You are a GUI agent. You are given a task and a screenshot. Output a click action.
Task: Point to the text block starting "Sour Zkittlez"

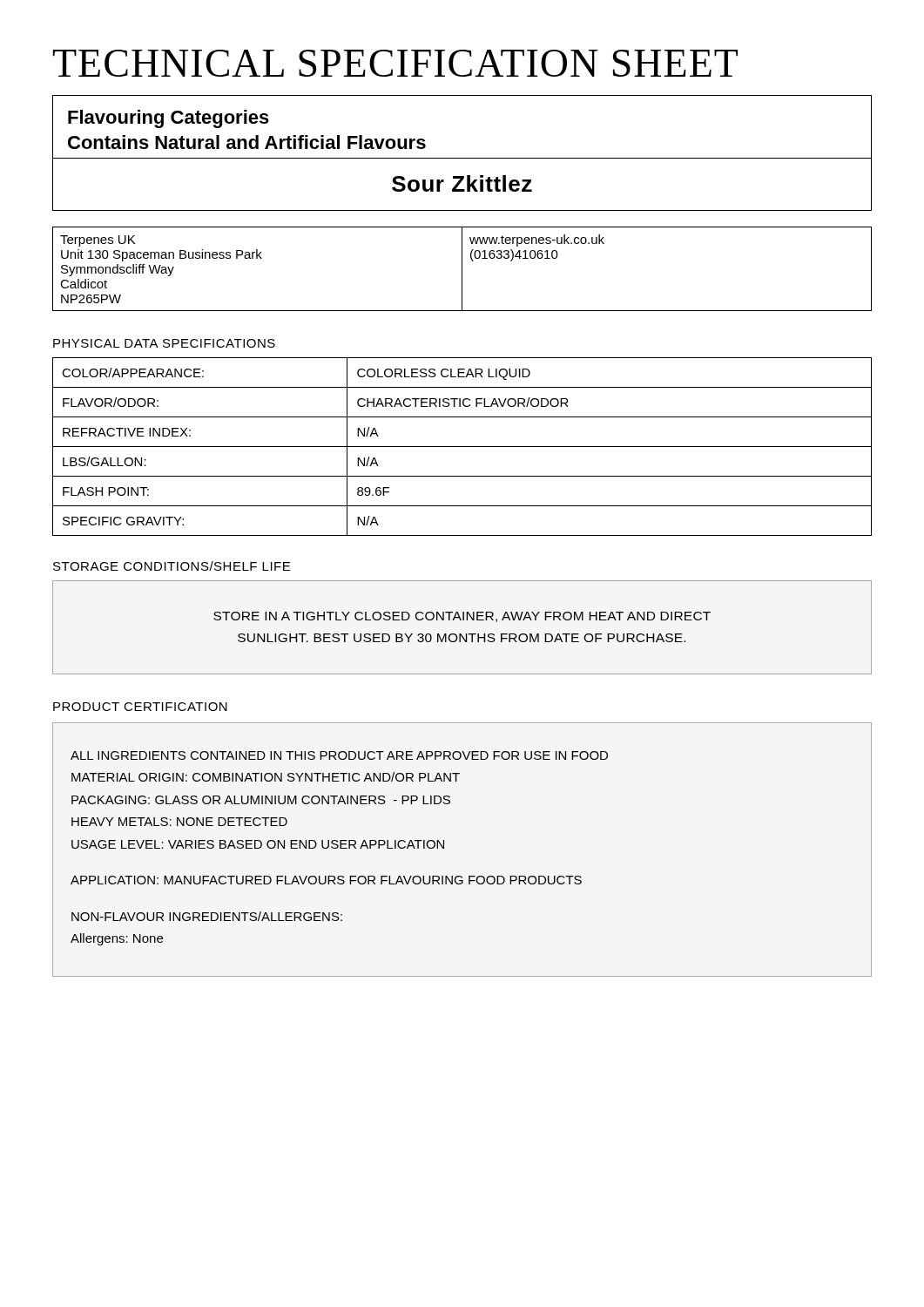click(462, 184)
